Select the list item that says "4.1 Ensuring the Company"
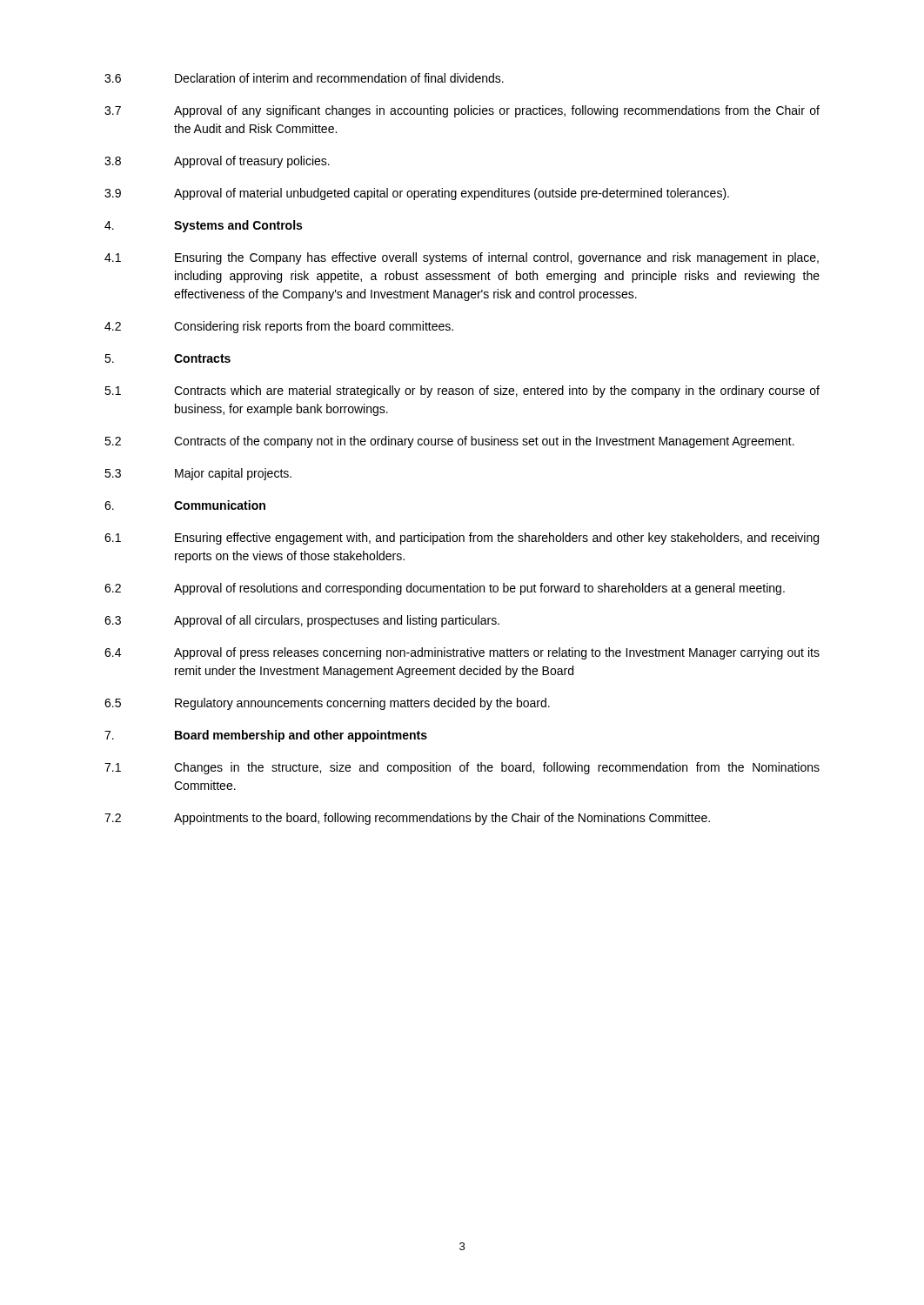Image resolution: width=924 pixels, height=1305 pixels. tap(462, 276)
